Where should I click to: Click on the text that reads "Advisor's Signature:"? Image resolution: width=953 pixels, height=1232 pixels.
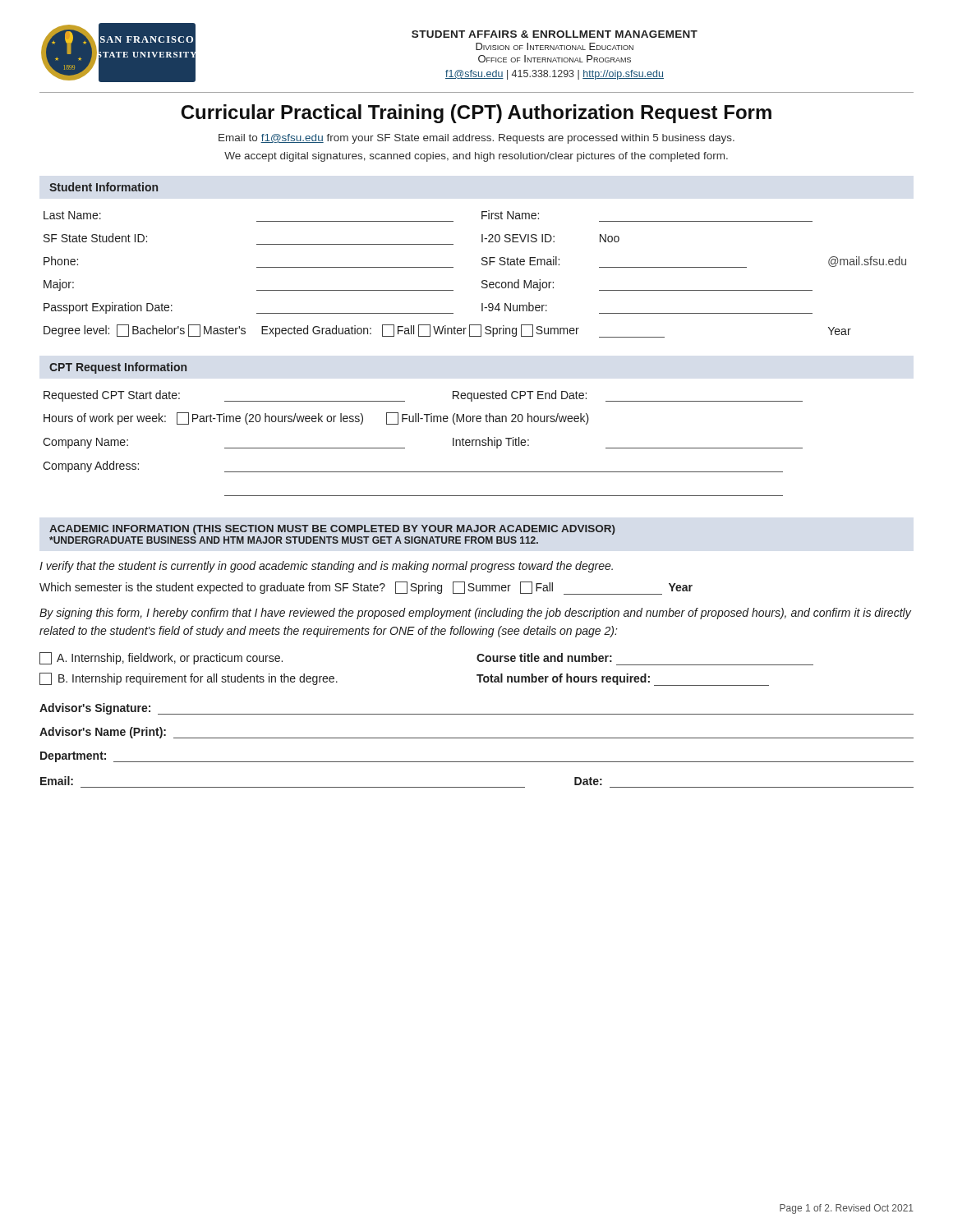[x=476, y=708]
